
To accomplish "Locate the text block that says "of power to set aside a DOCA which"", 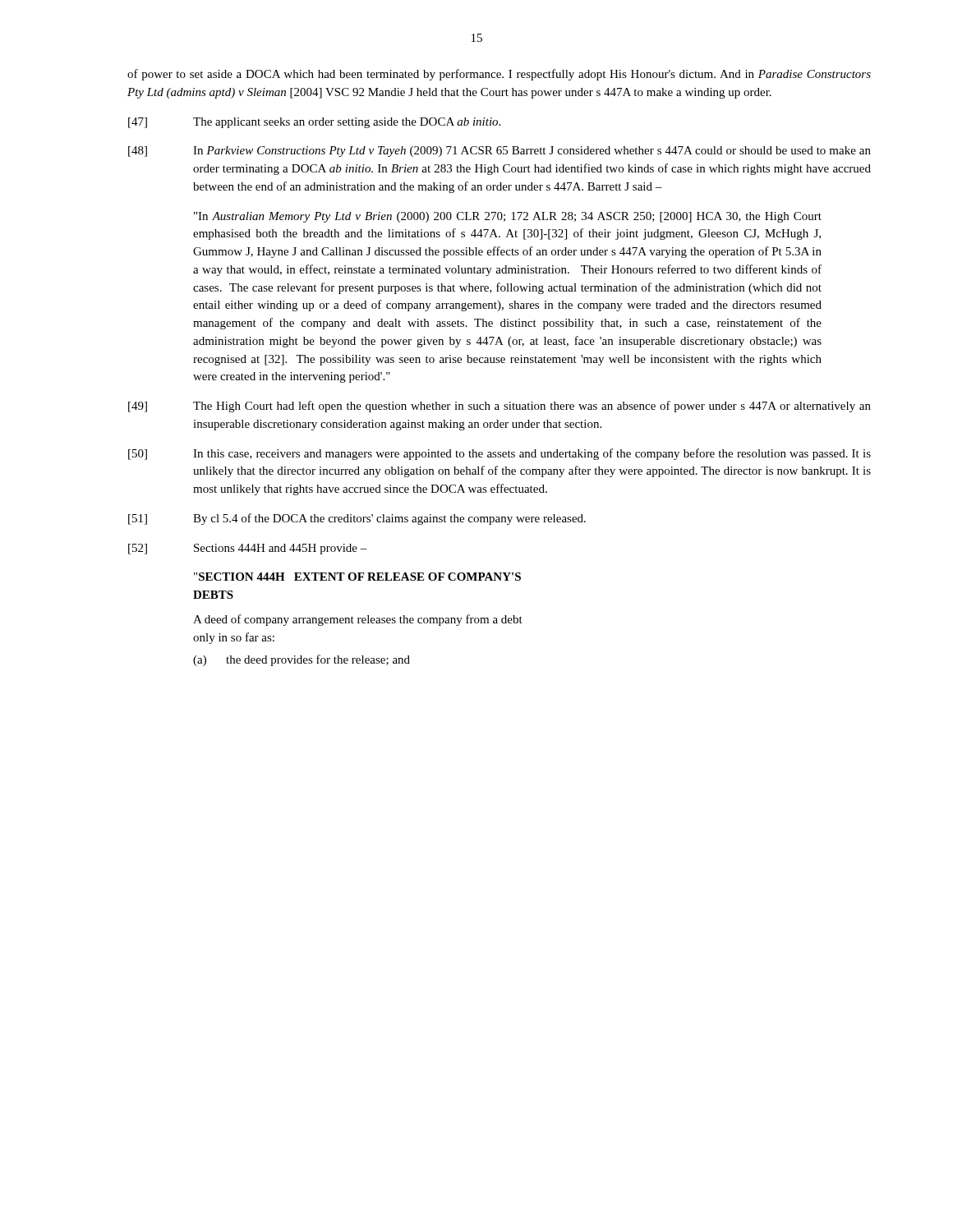I will (499, 83).
